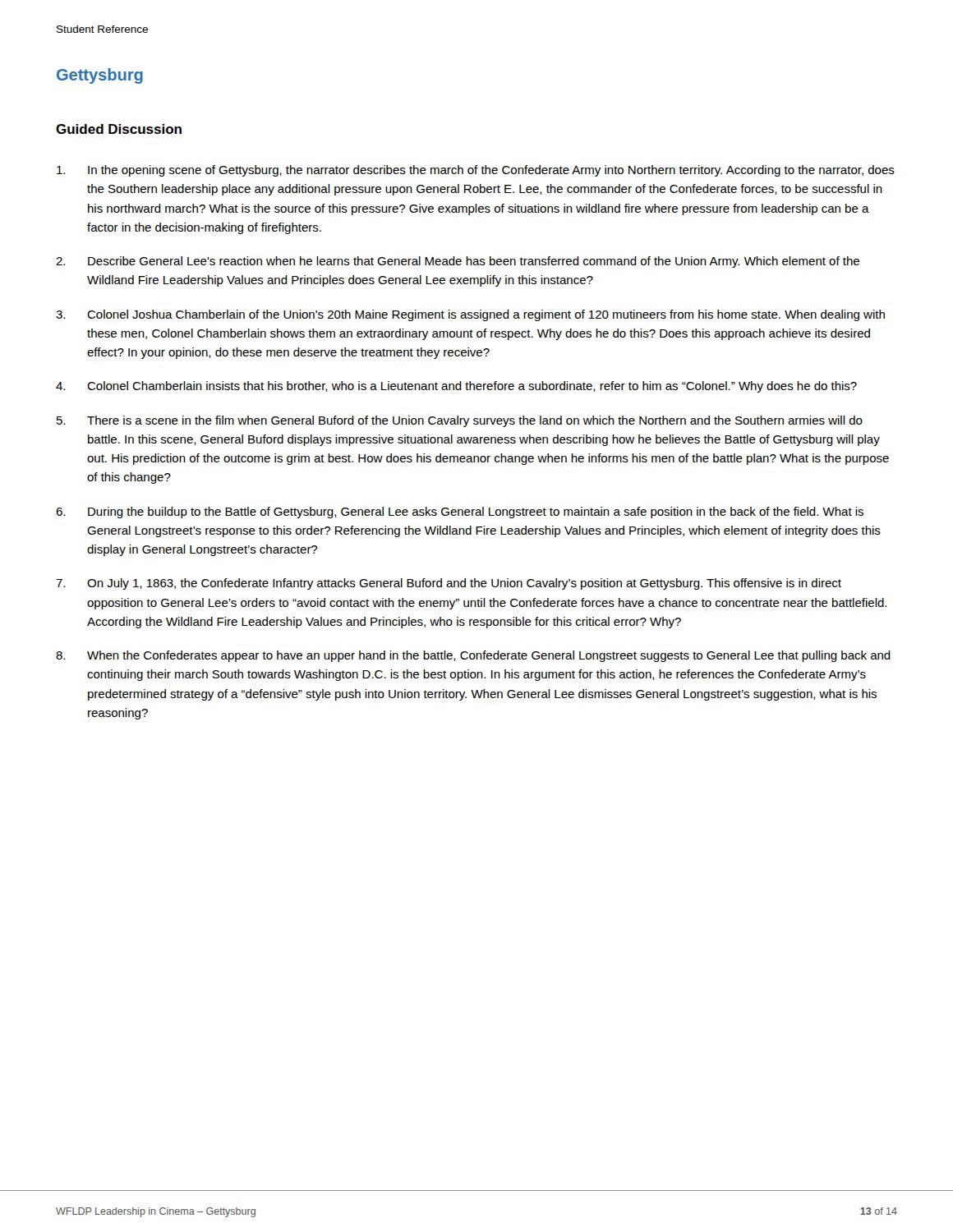Find the text starting "5. There is a scene"
This screenshot has width=953, height=1232.
(476, 448)
